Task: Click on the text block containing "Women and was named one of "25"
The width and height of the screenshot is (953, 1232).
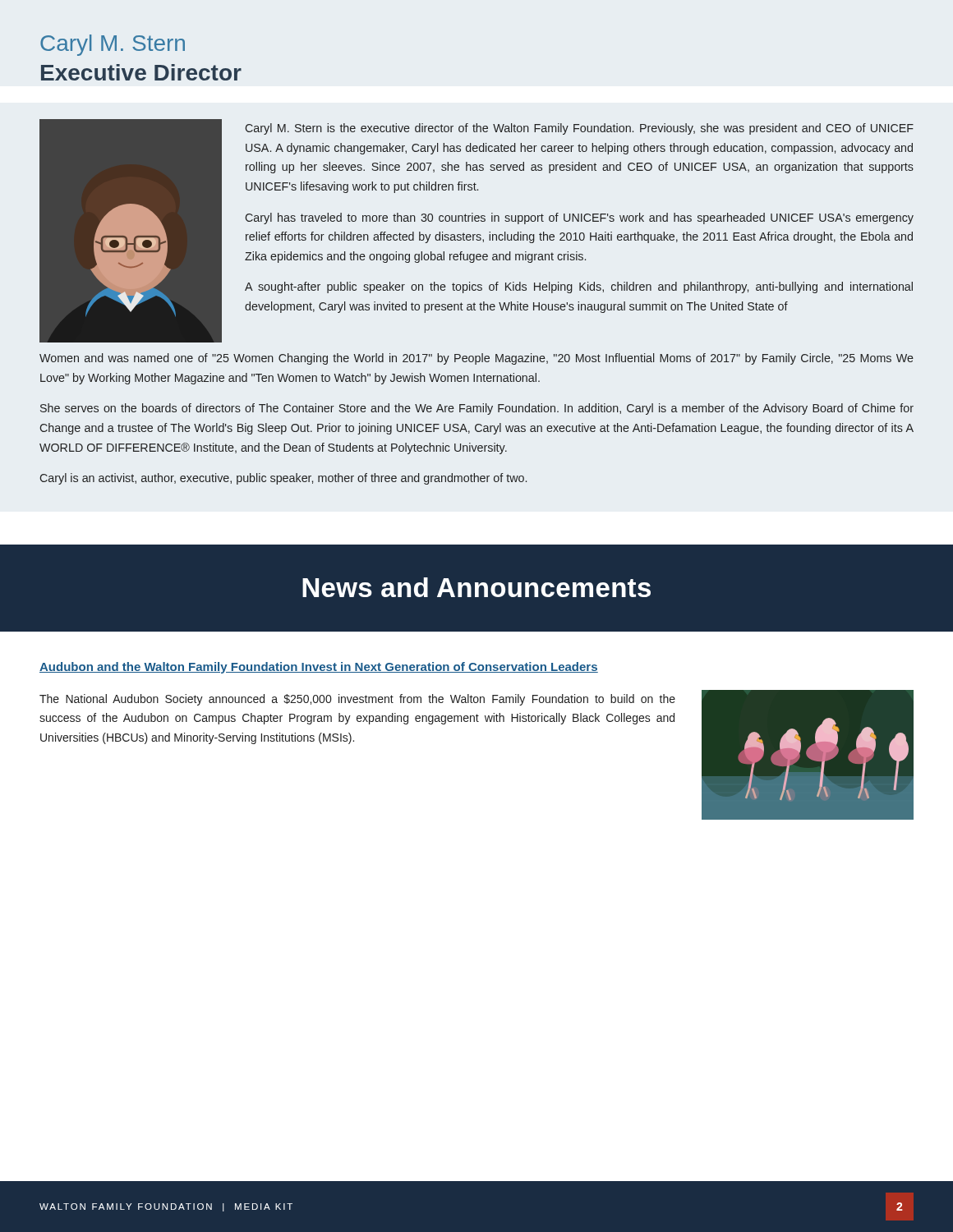Action: coord(476,368)
